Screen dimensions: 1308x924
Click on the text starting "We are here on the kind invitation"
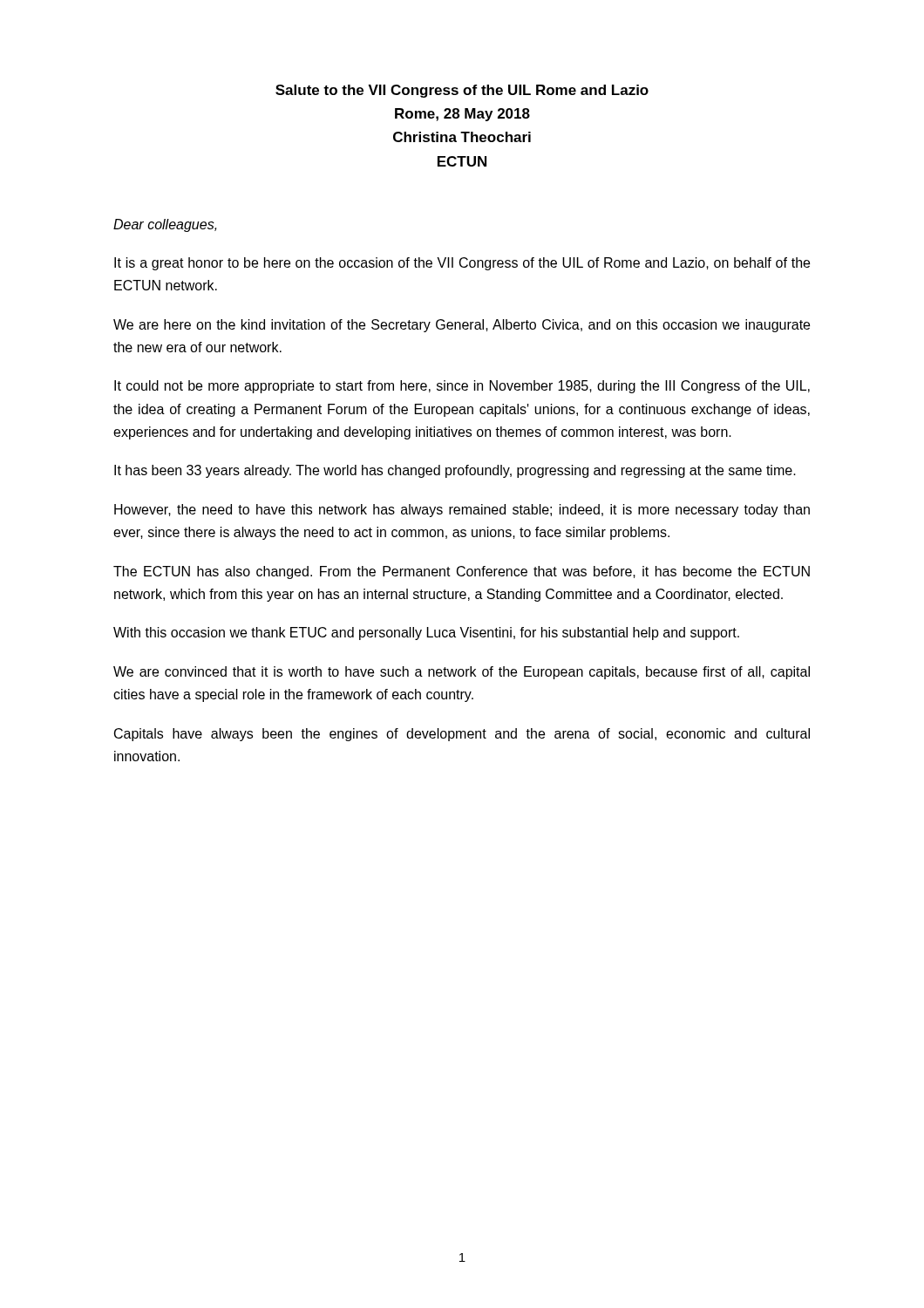coord(462,336)
